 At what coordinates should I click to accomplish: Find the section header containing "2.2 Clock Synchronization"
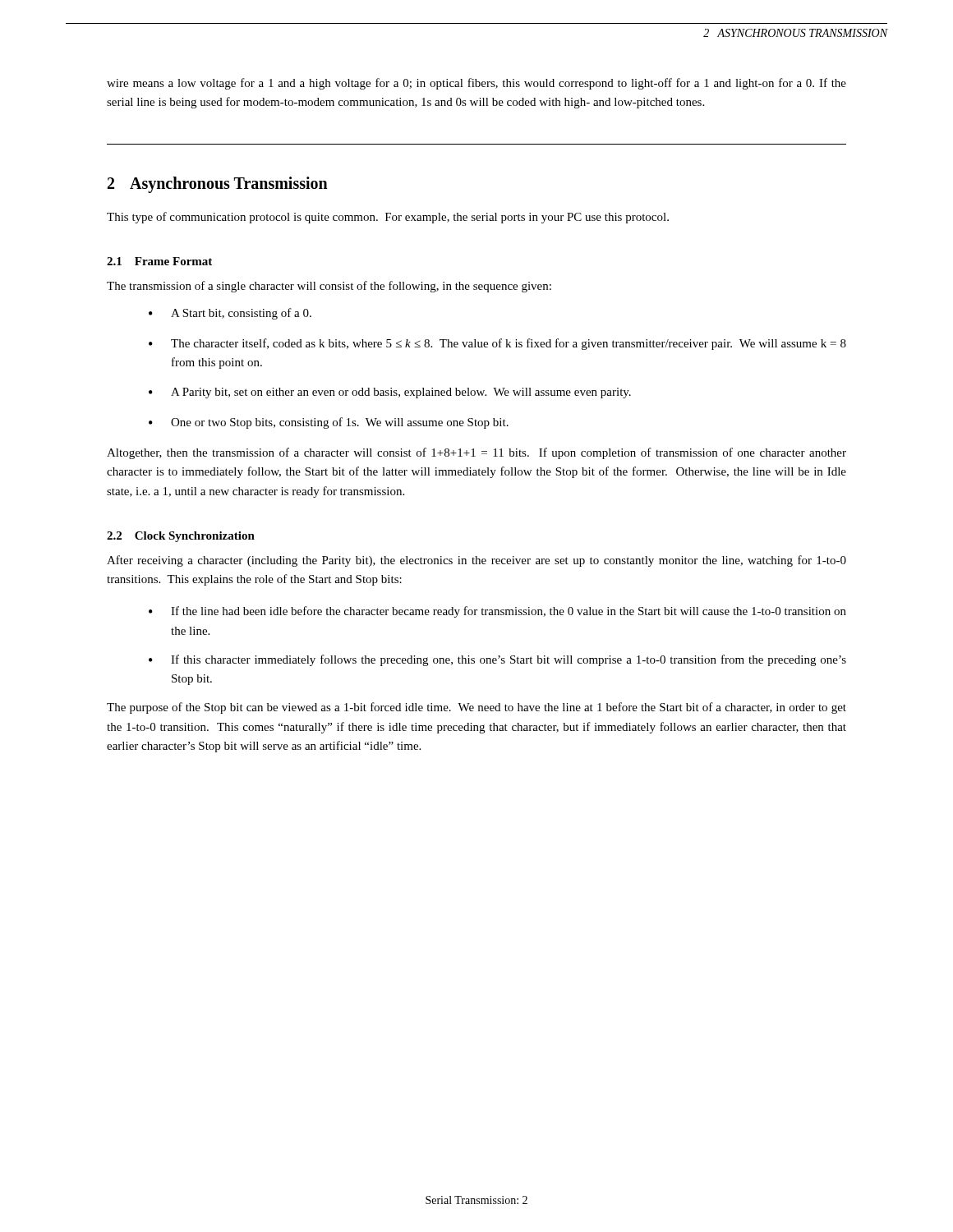tap(181, 535)
